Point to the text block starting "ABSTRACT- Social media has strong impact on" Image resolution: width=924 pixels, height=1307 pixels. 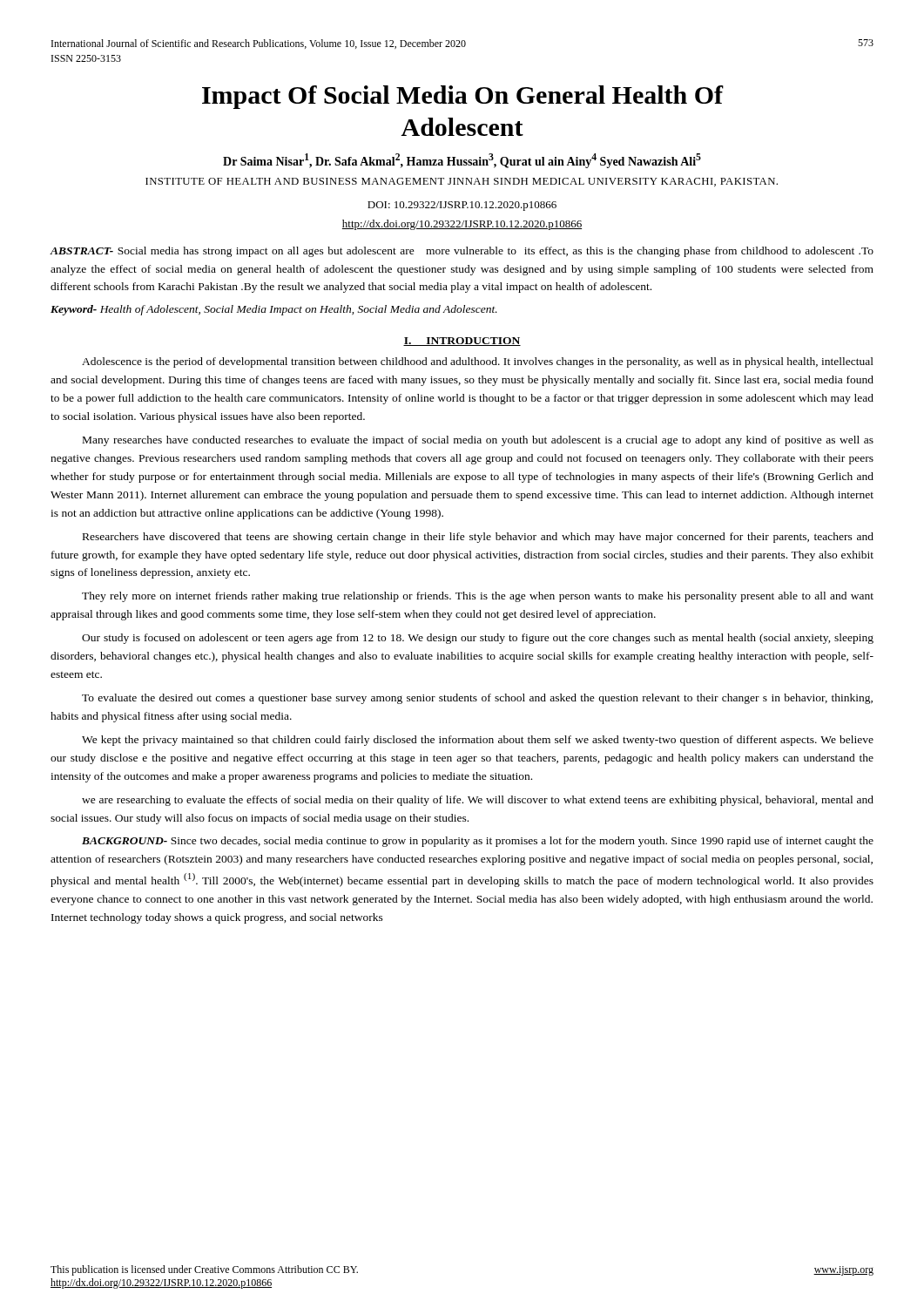pyautogui.click(x=462, y=268)
